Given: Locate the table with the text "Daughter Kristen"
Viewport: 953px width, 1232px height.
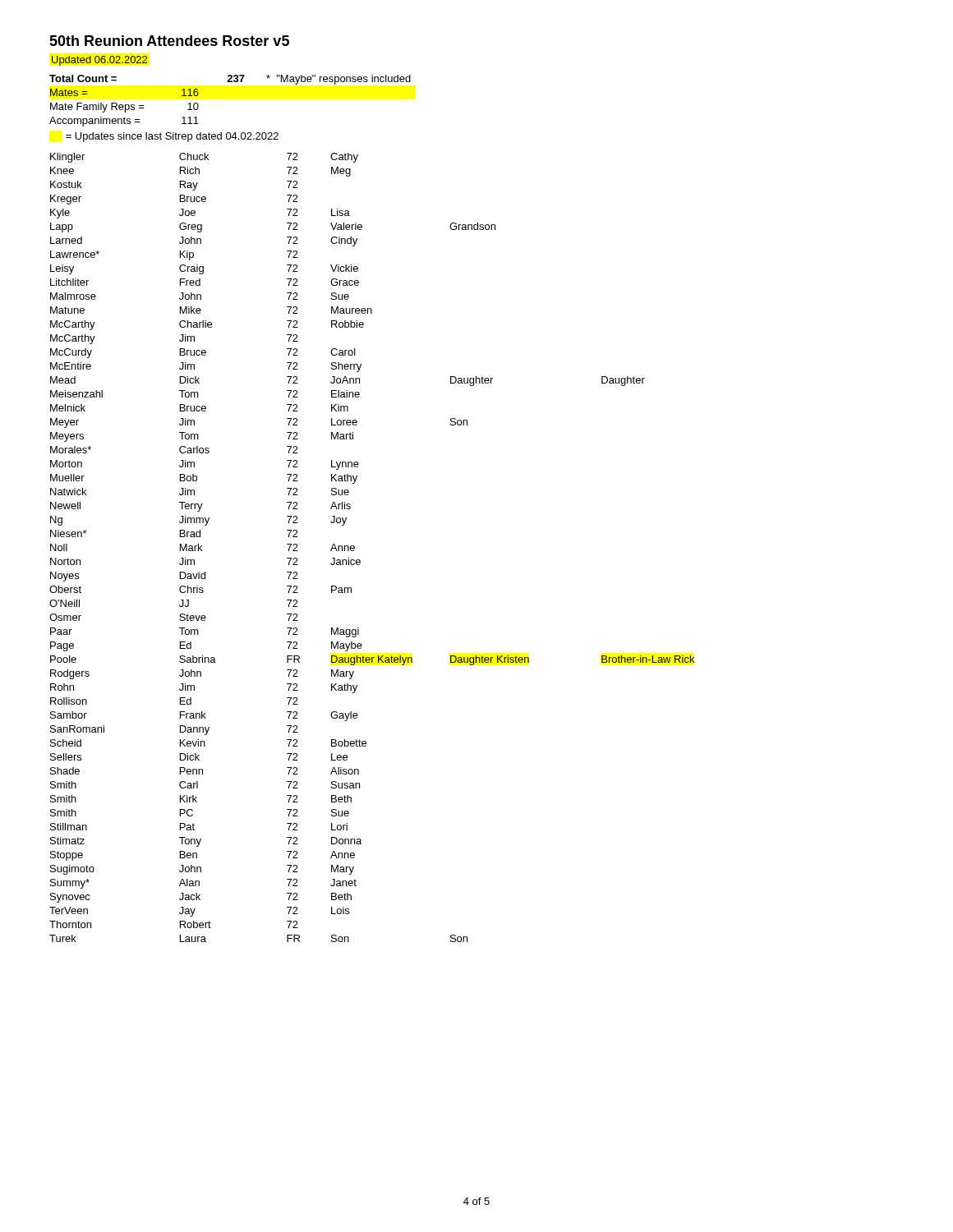Looking at the screenshot, I should click(x=476, y=548).
